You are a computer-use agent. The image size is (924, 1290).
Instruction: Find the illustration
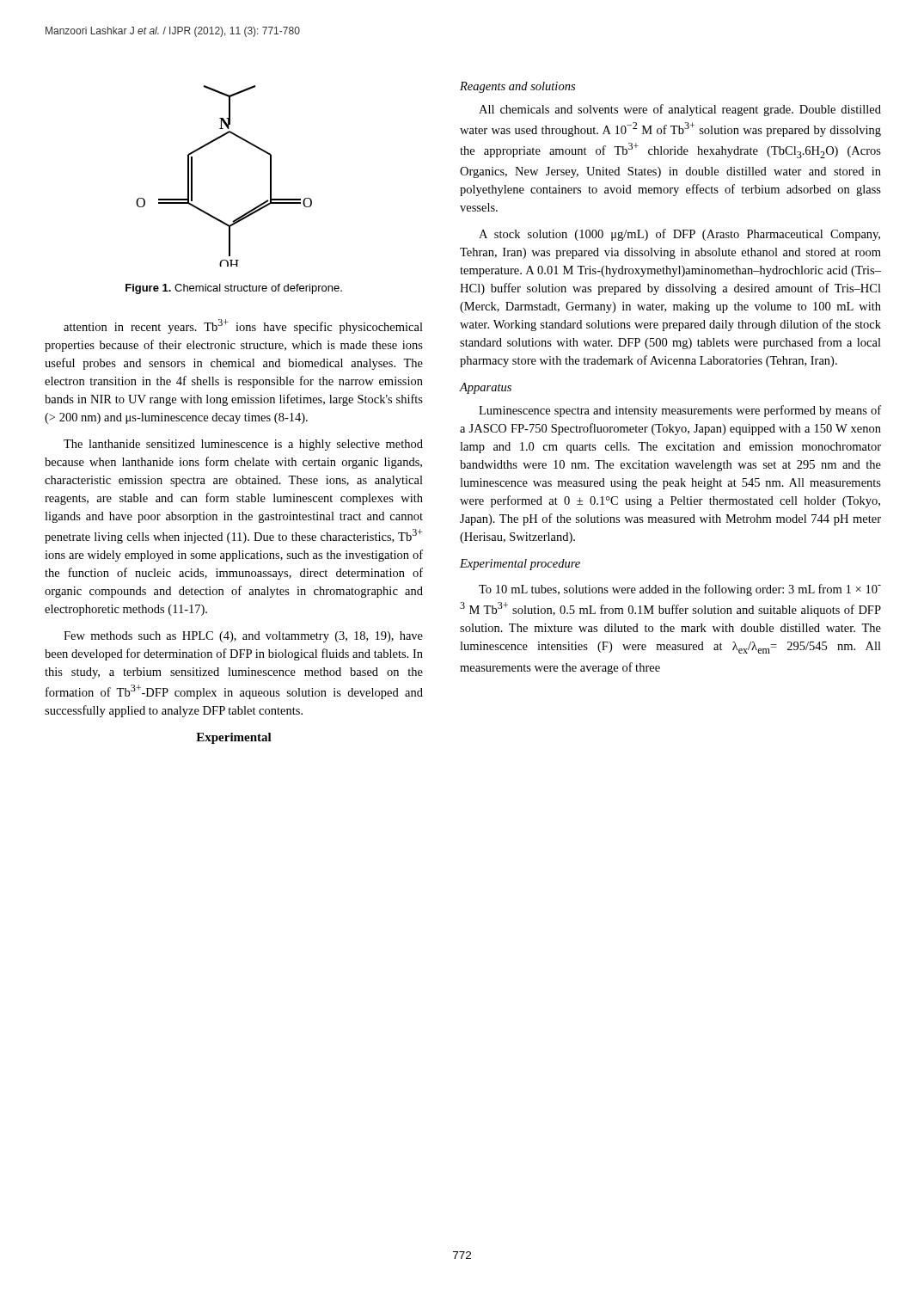click(x=234, y=175)
